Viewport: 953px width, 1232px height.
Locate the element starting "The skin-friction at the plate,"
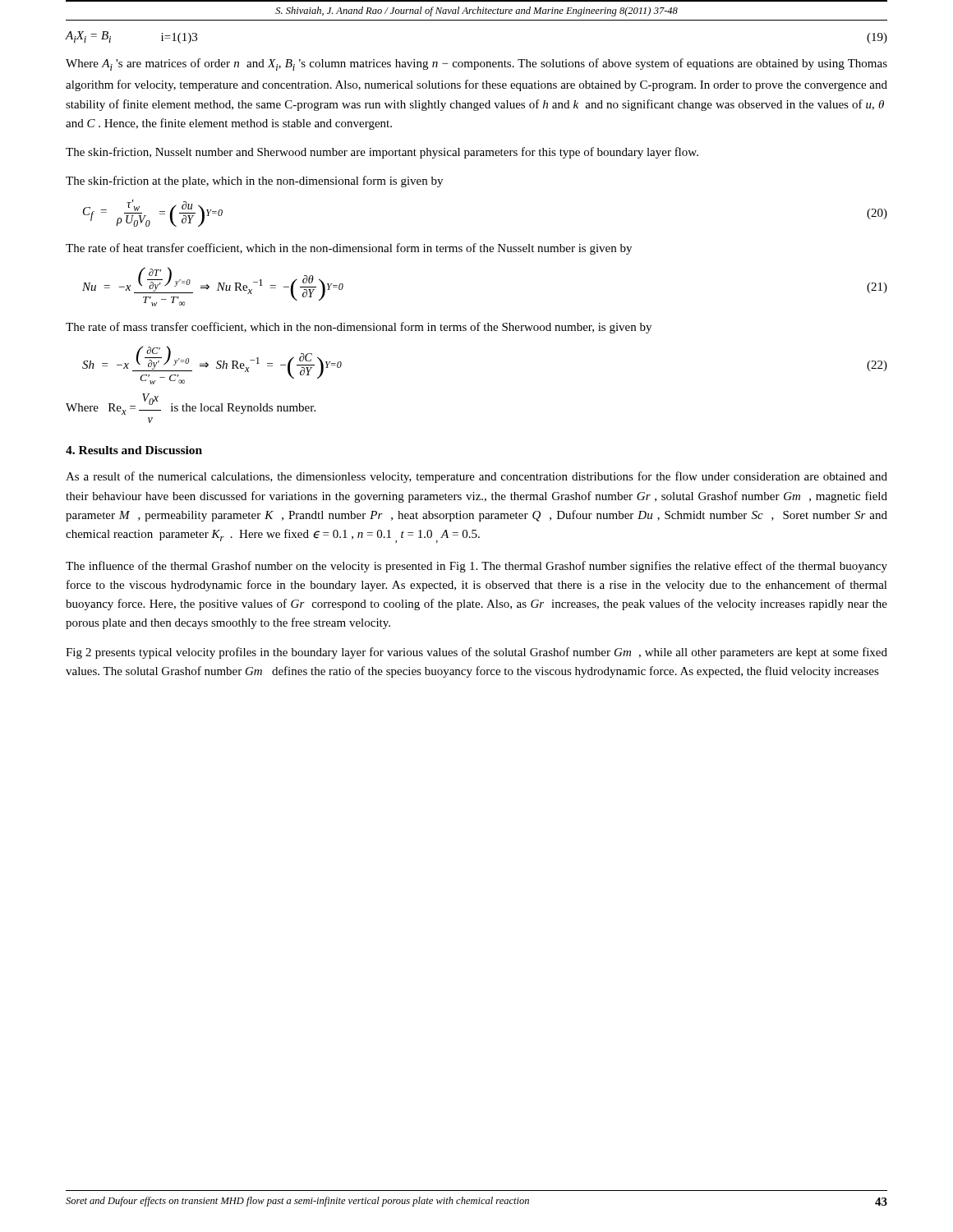coord(254,181)
